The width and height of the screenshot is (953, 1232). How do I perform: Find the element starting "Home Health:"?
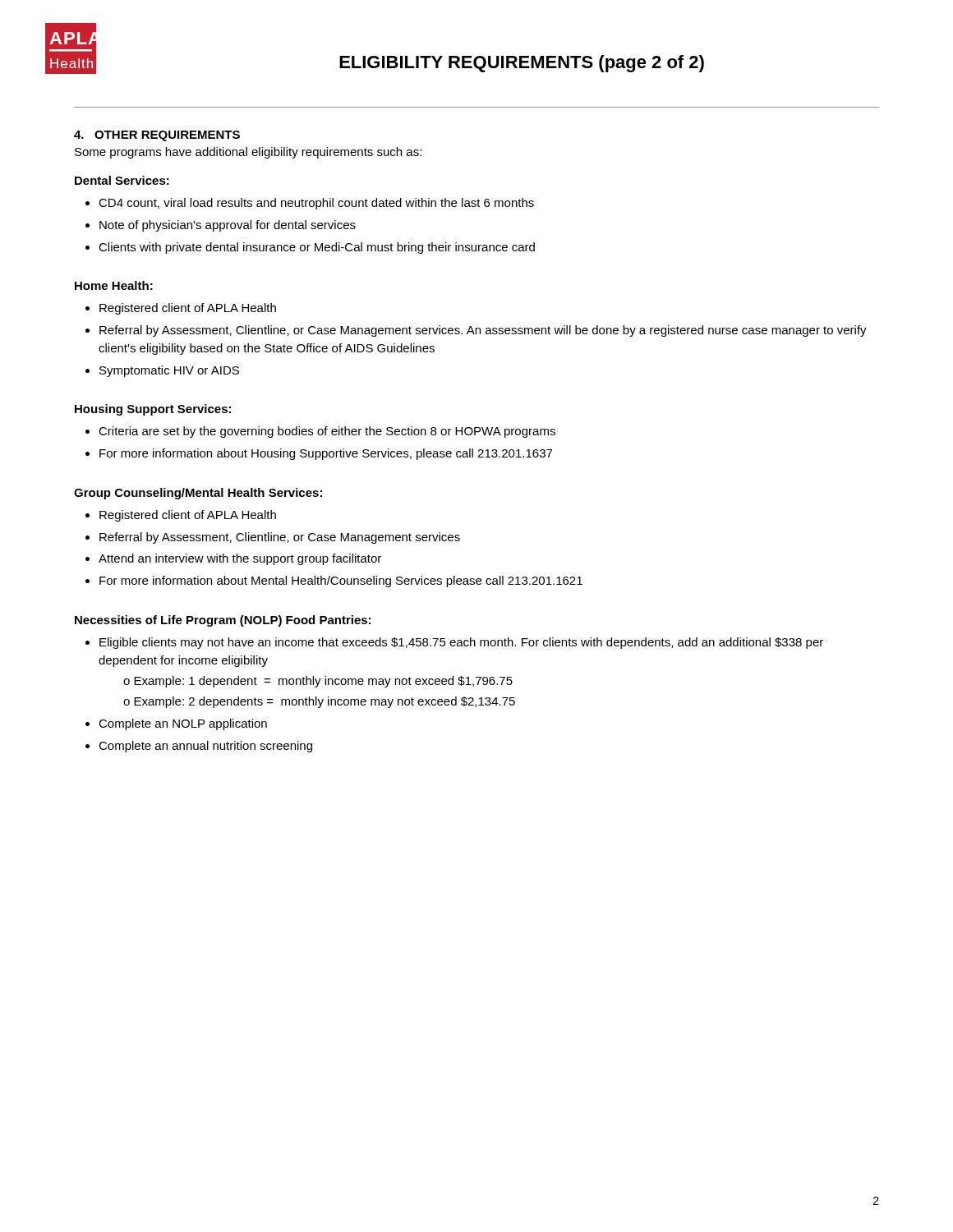(x=114, y=286)
